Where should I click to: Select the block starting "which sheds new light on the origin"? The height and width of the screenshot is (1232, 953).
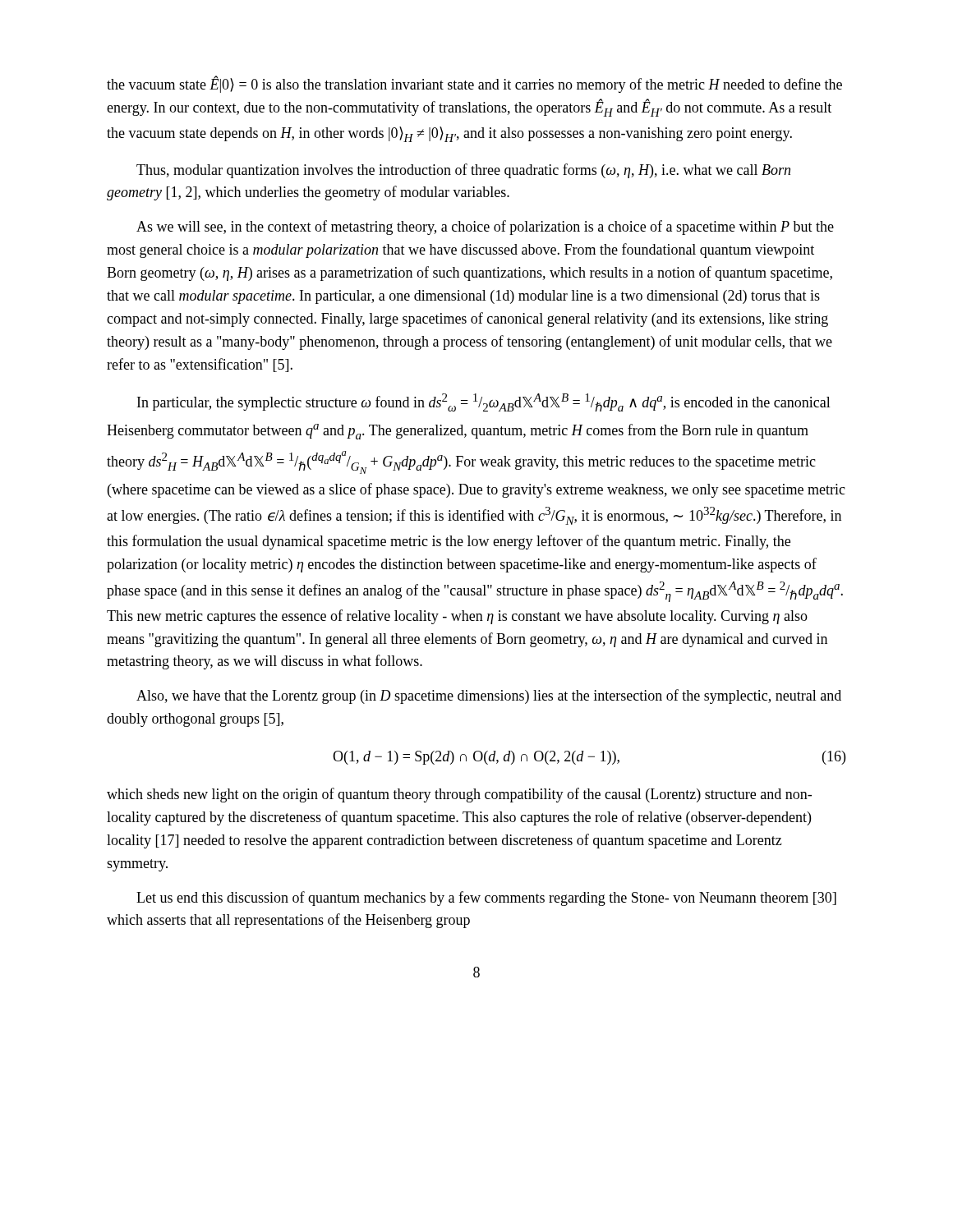[460, 829]
